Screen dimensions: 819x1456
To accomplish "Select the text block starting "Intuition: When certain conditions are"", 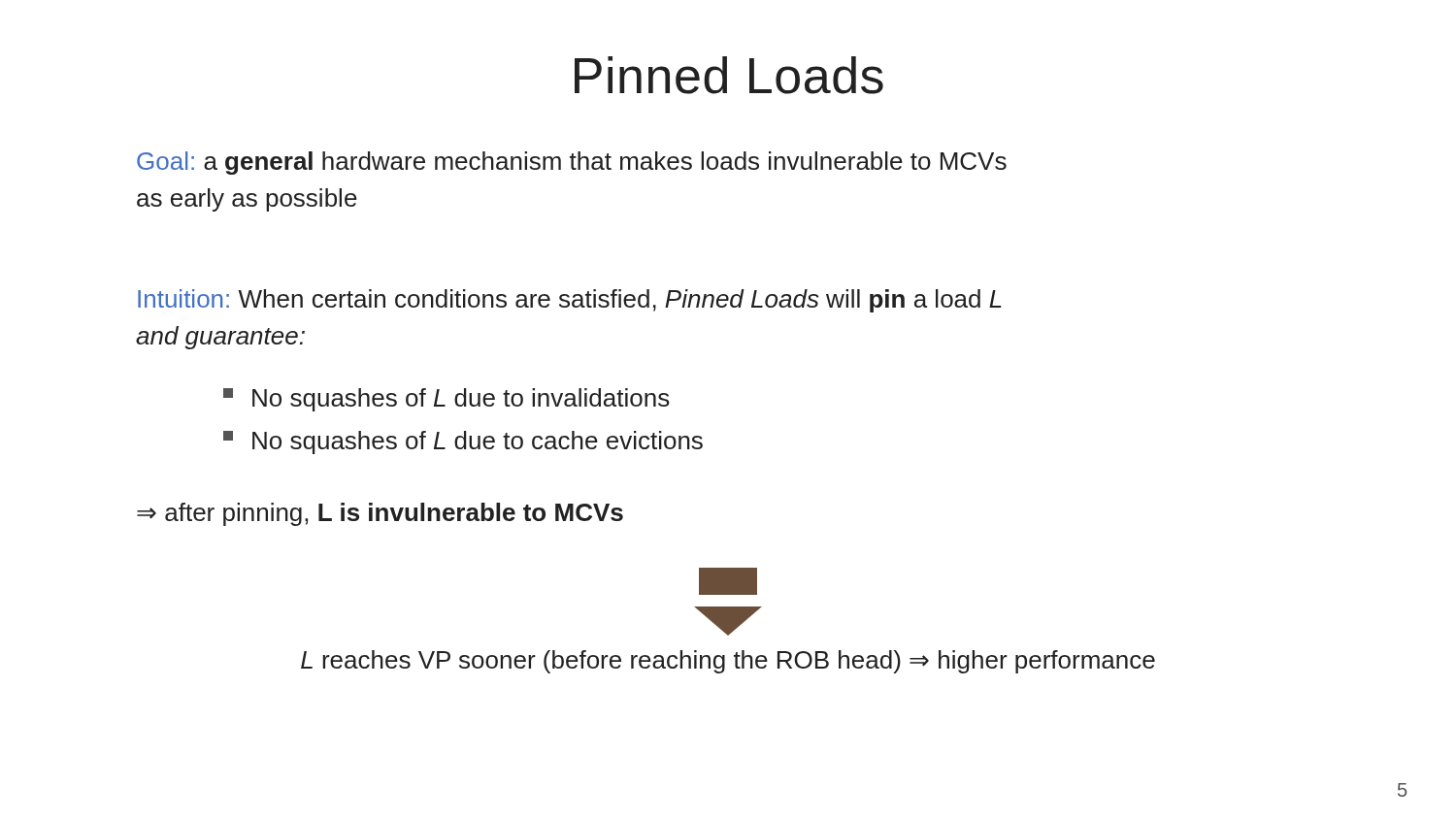I will [569, 317].
